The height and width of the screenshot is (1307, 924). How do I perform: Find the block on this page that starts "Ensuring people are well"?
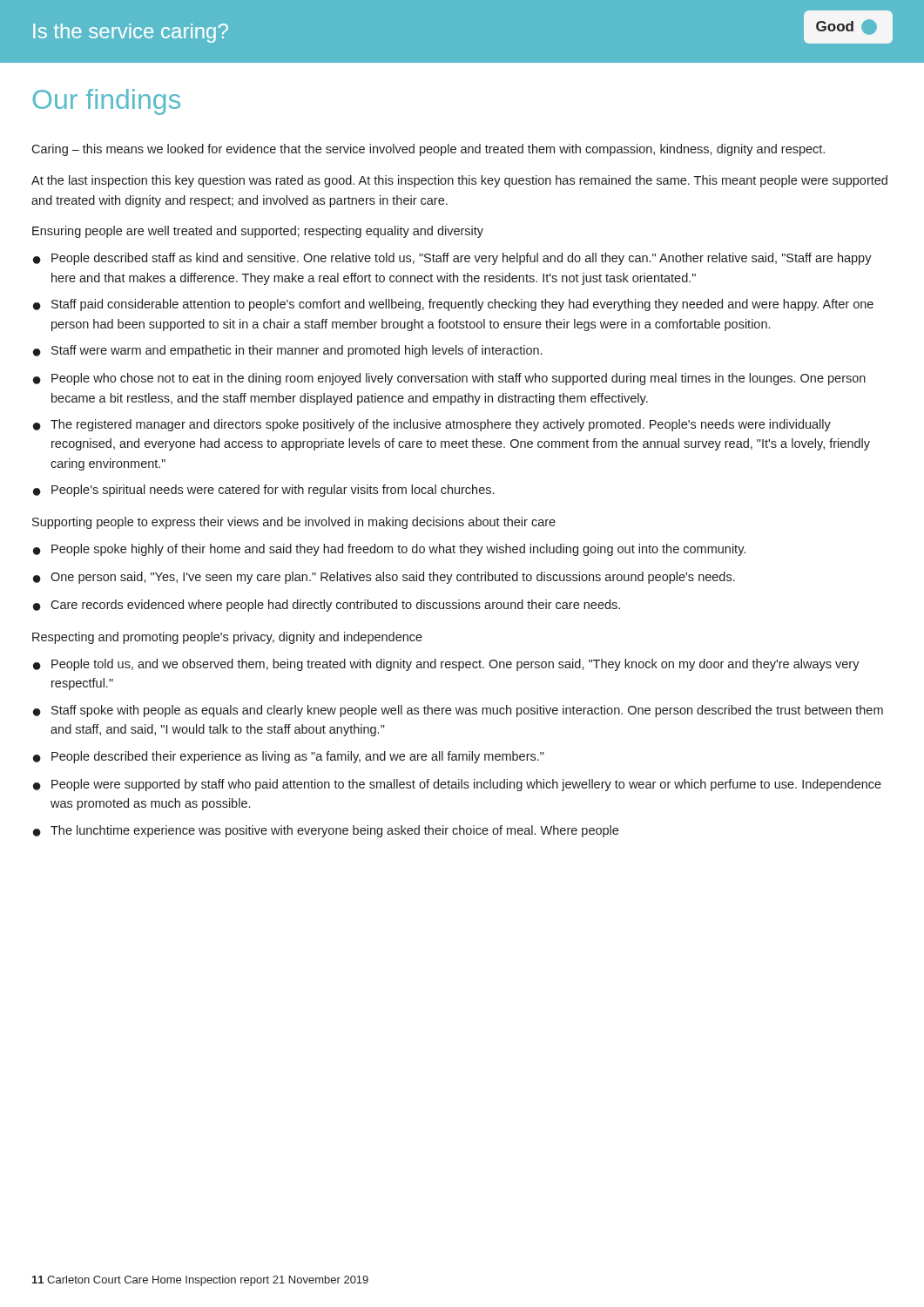257,231
